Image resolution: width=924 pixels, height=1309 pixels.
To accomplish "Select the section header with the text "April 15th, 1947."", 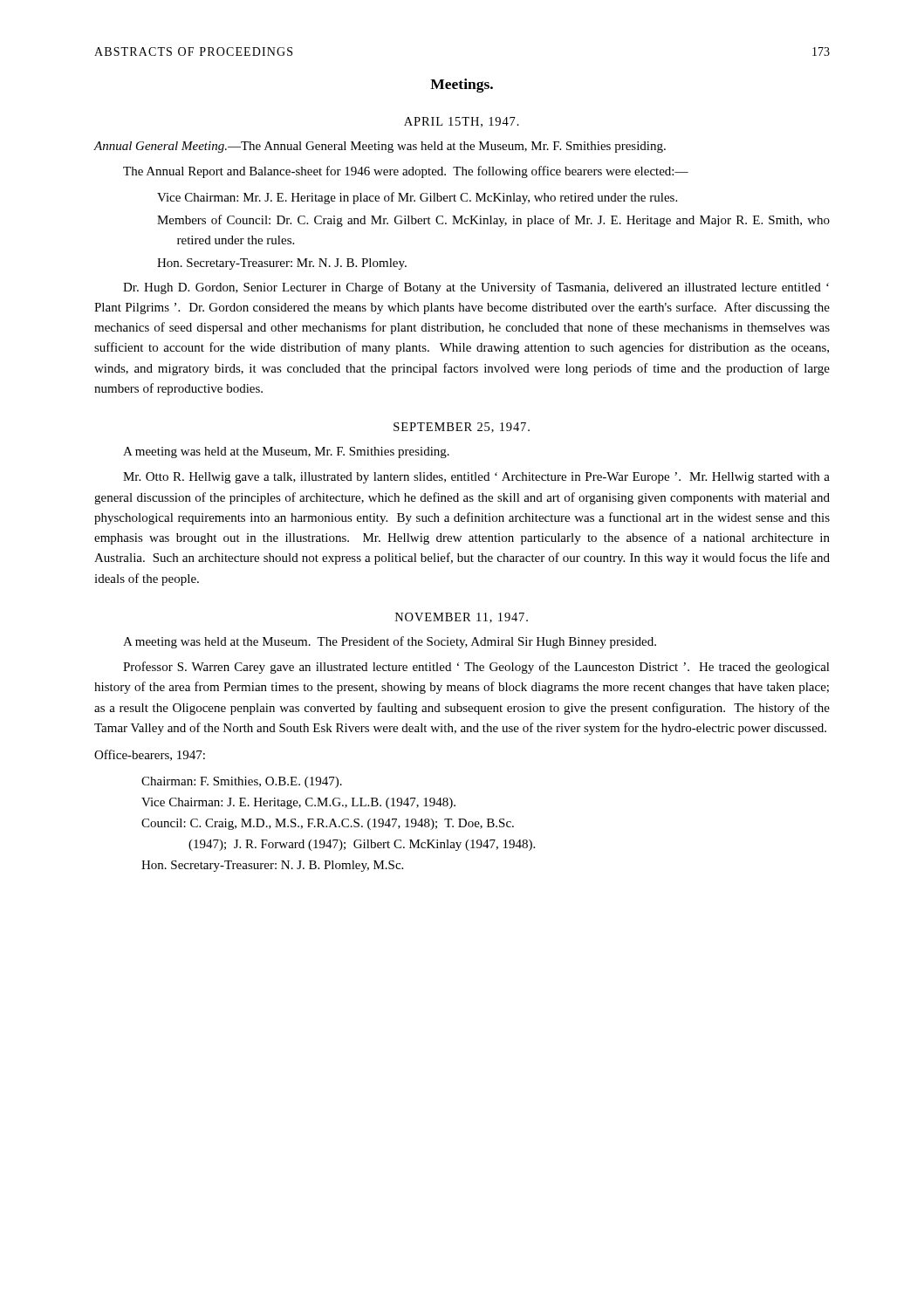I will click(462, 121).
